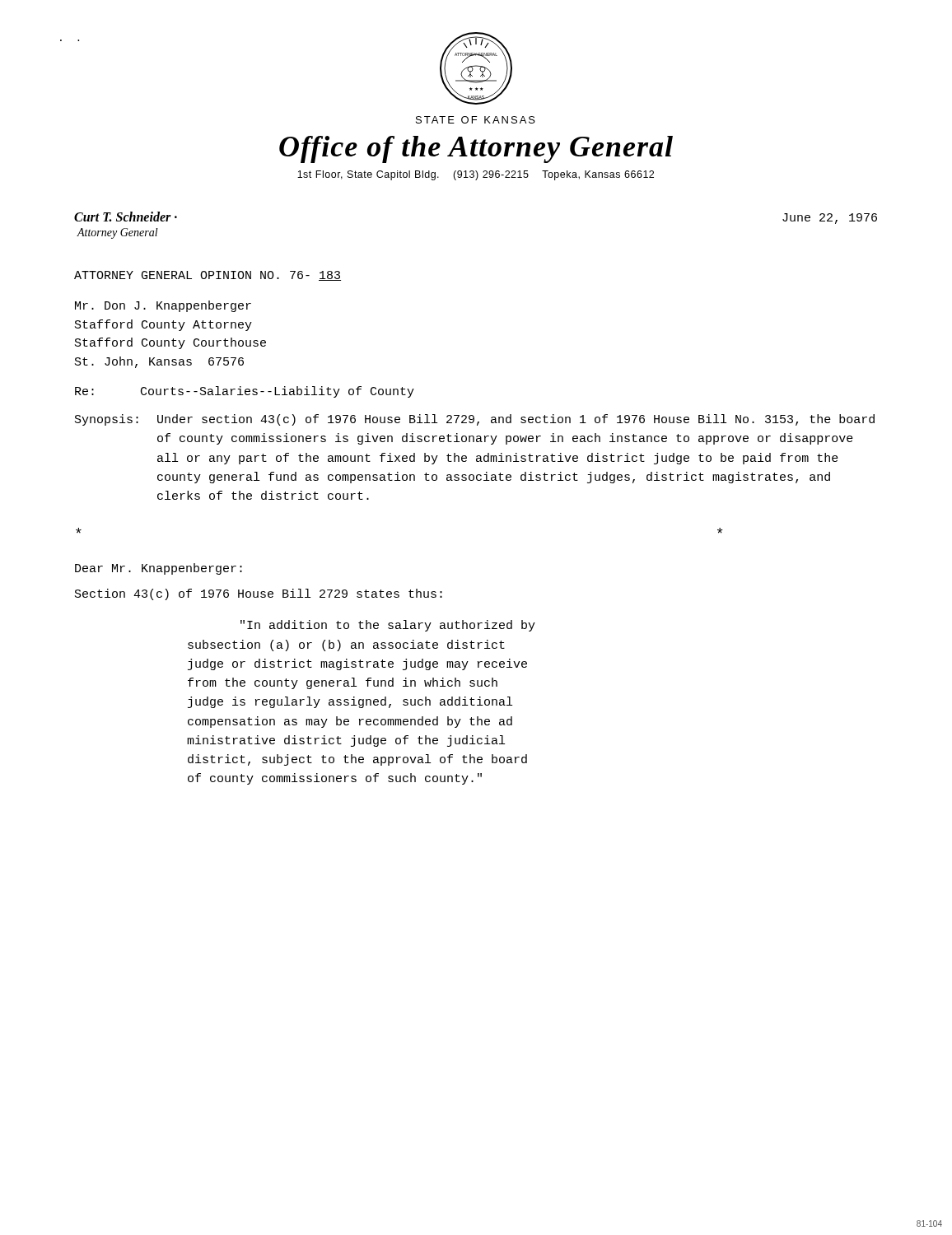952x1235 pixels.
Task: Find "Re: Courts--Salaries--Liability of County" on this page
Action: 244,392
